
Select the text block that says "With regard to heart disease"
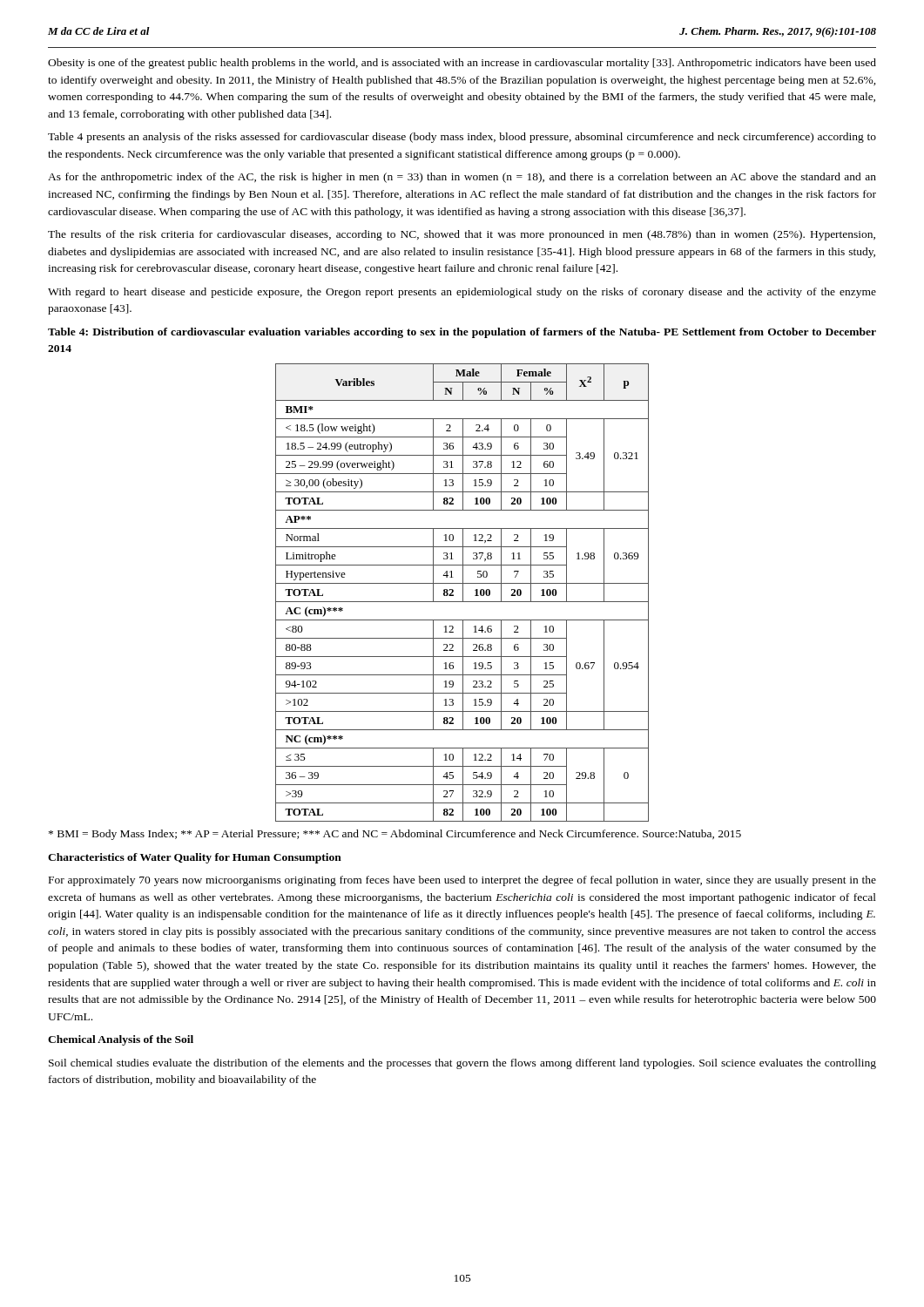[x=462, y=300]
